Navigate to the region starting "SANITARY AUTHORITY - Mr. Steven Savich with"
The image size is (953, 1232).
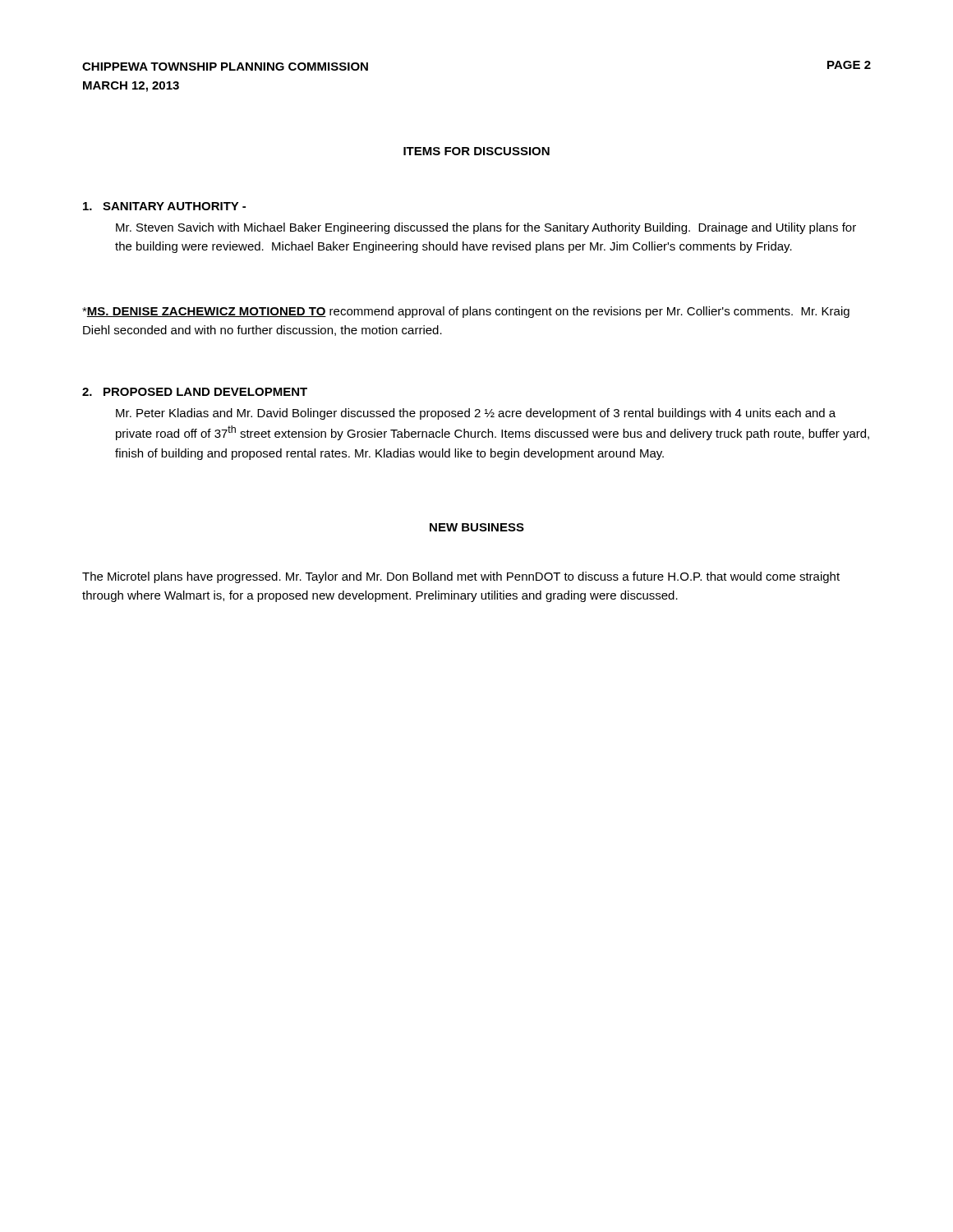[476, 227]
